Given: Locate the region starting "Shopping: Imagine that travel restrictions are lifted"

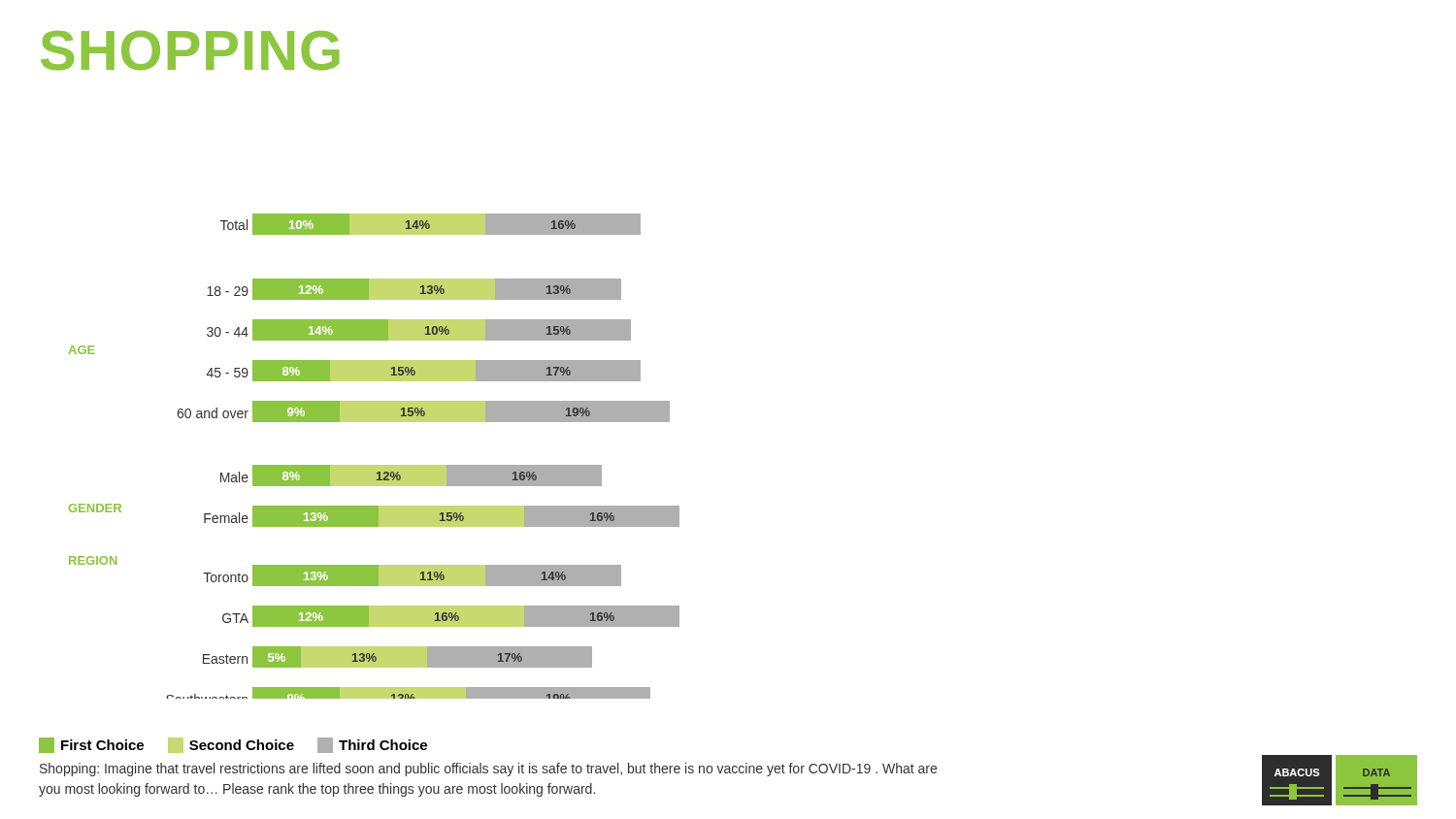Looking at the screenshot, I should tap(488, 779).
